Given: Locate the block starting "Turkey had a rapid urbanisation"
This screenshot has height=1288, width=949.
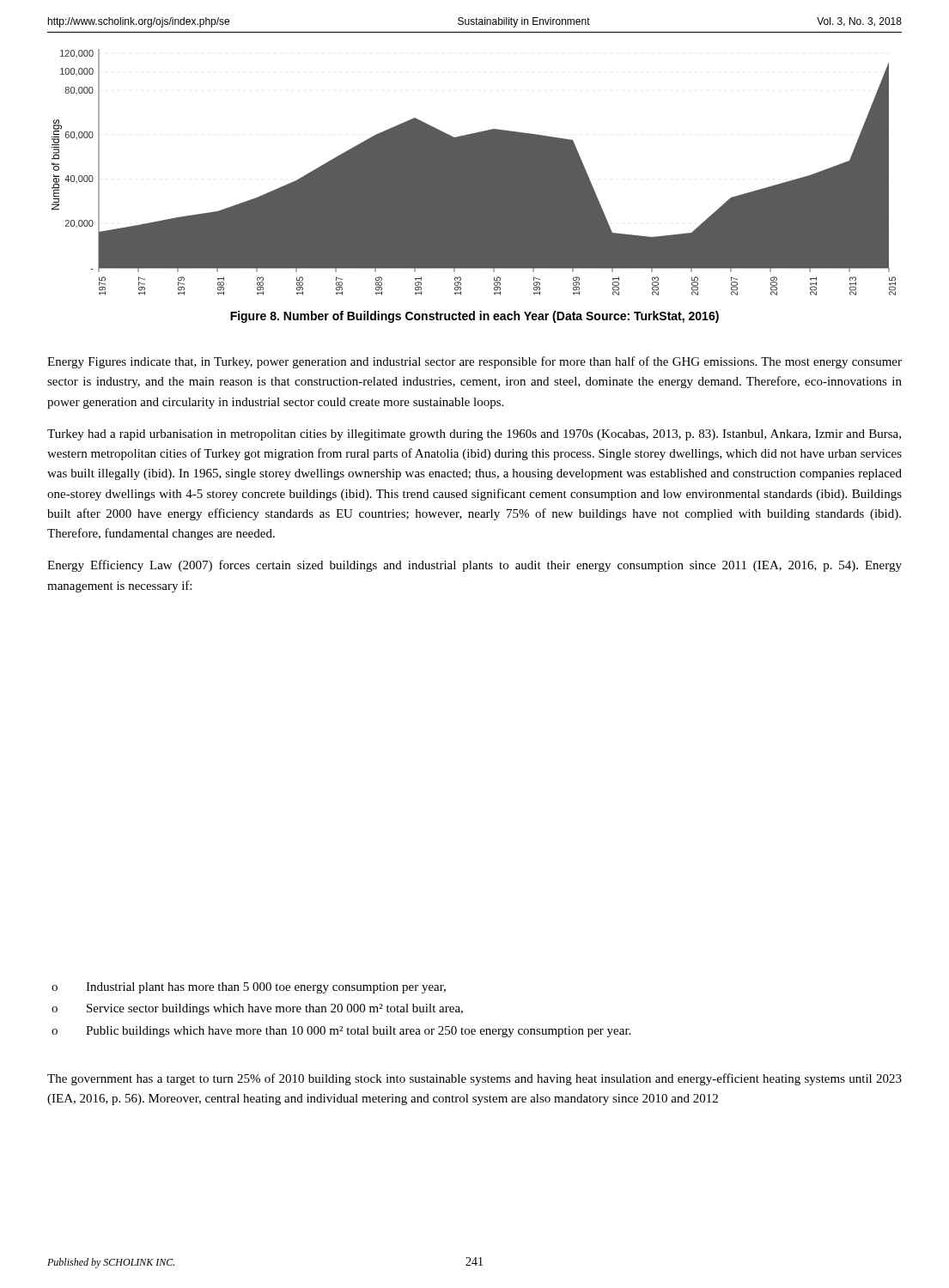Looking at the screenshot, I should [x=474, y=483].
